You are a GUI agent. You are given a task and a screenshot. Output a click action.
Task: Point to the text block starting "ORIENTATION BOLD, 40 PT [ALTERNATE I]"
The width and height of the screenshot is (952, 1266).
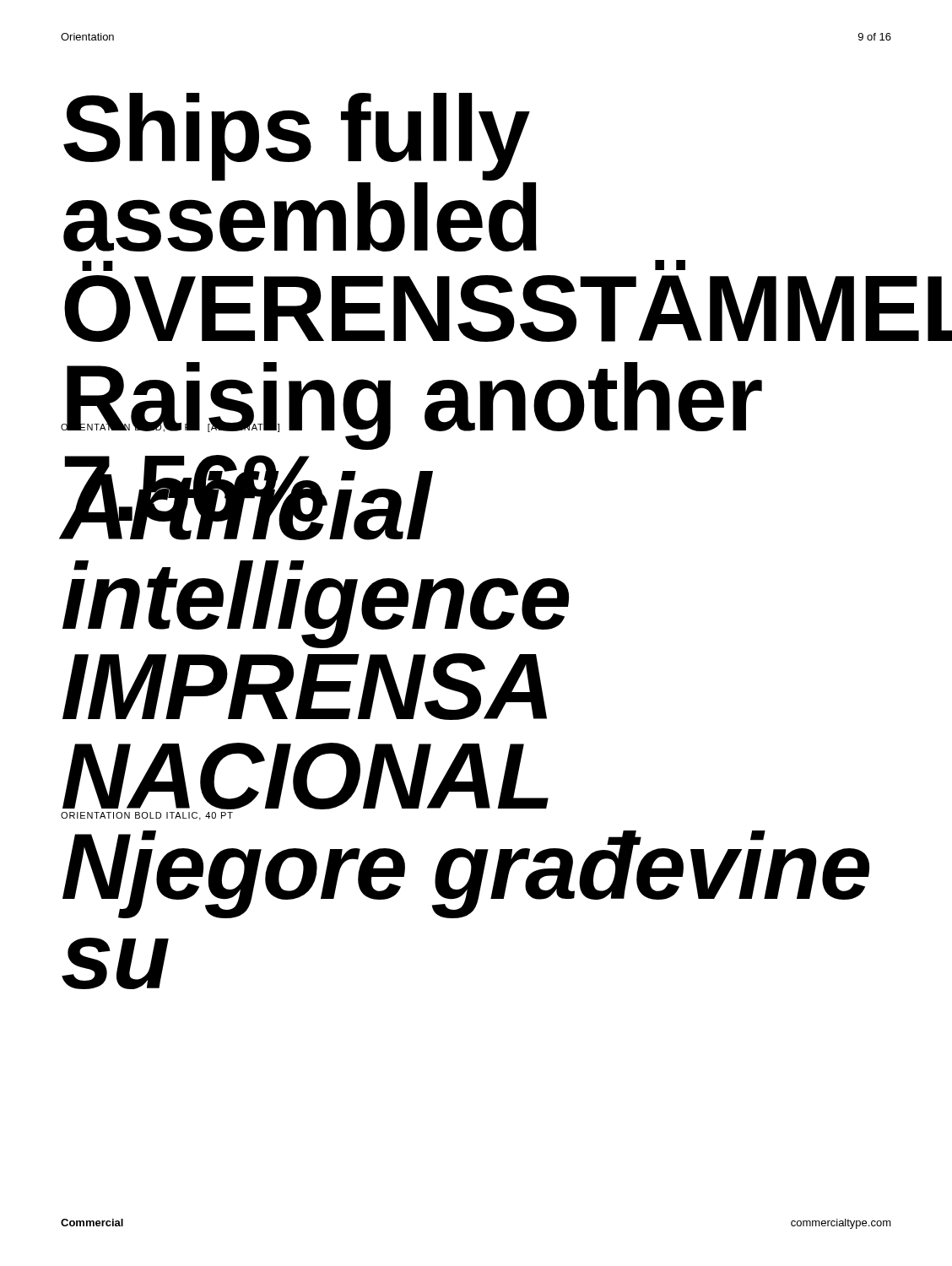171,427
